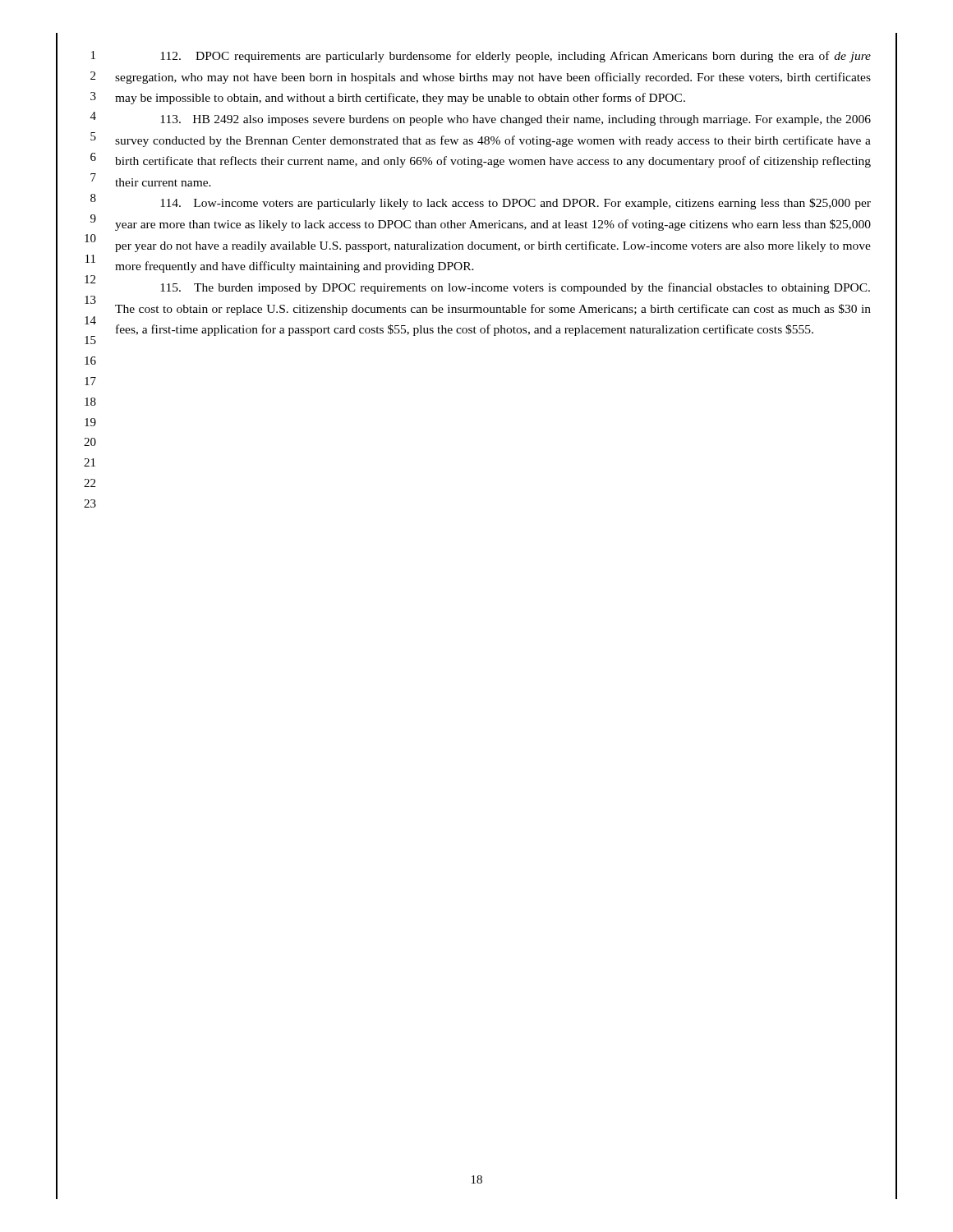The height and width of the screenshot is (1232, 953).
Task: Select the text block containing "DPOC requirements are particularly burdensome for"
Action: (493, 77)
